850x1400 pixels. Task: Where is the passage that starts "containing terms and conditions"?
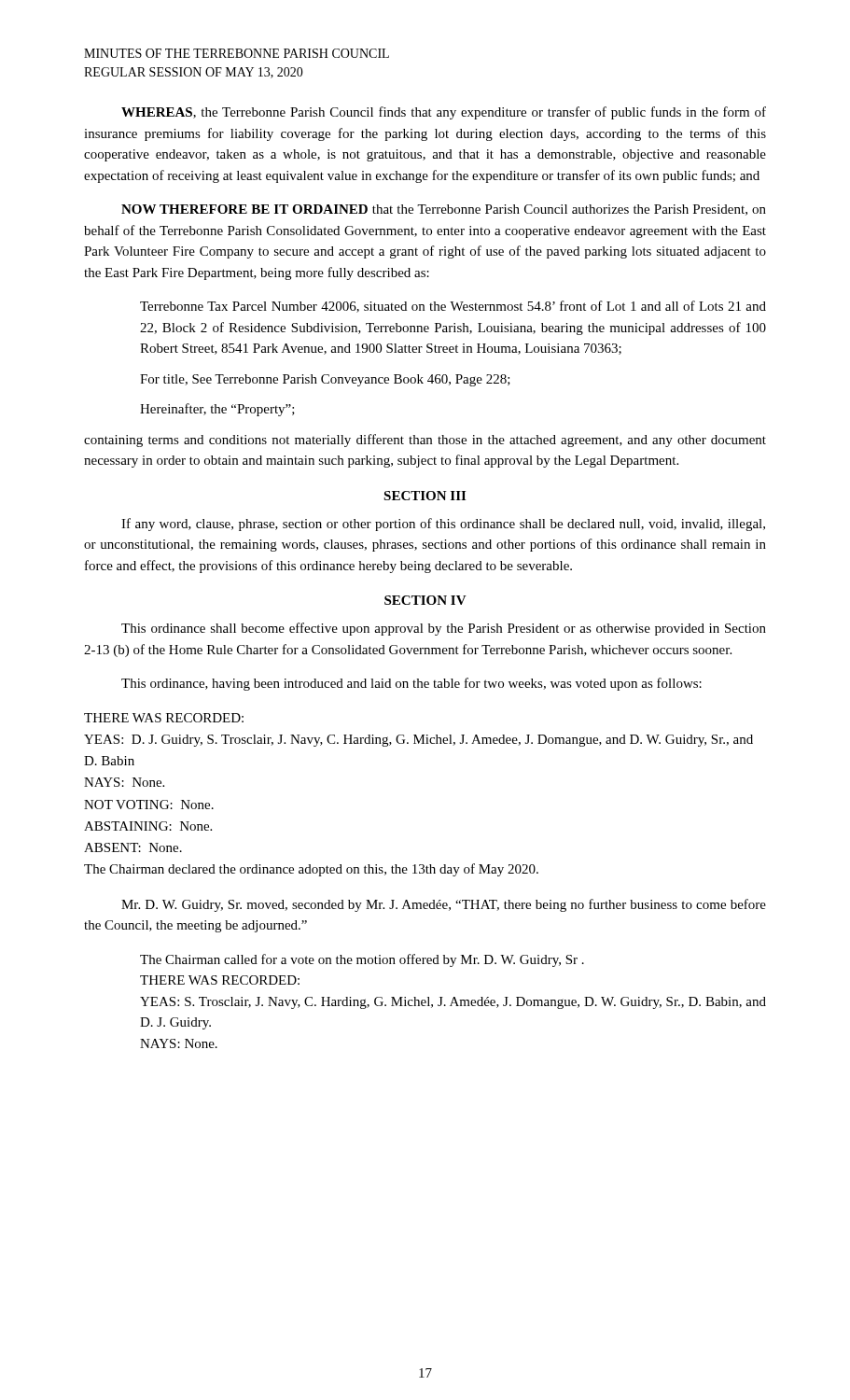tap(425, 450)
